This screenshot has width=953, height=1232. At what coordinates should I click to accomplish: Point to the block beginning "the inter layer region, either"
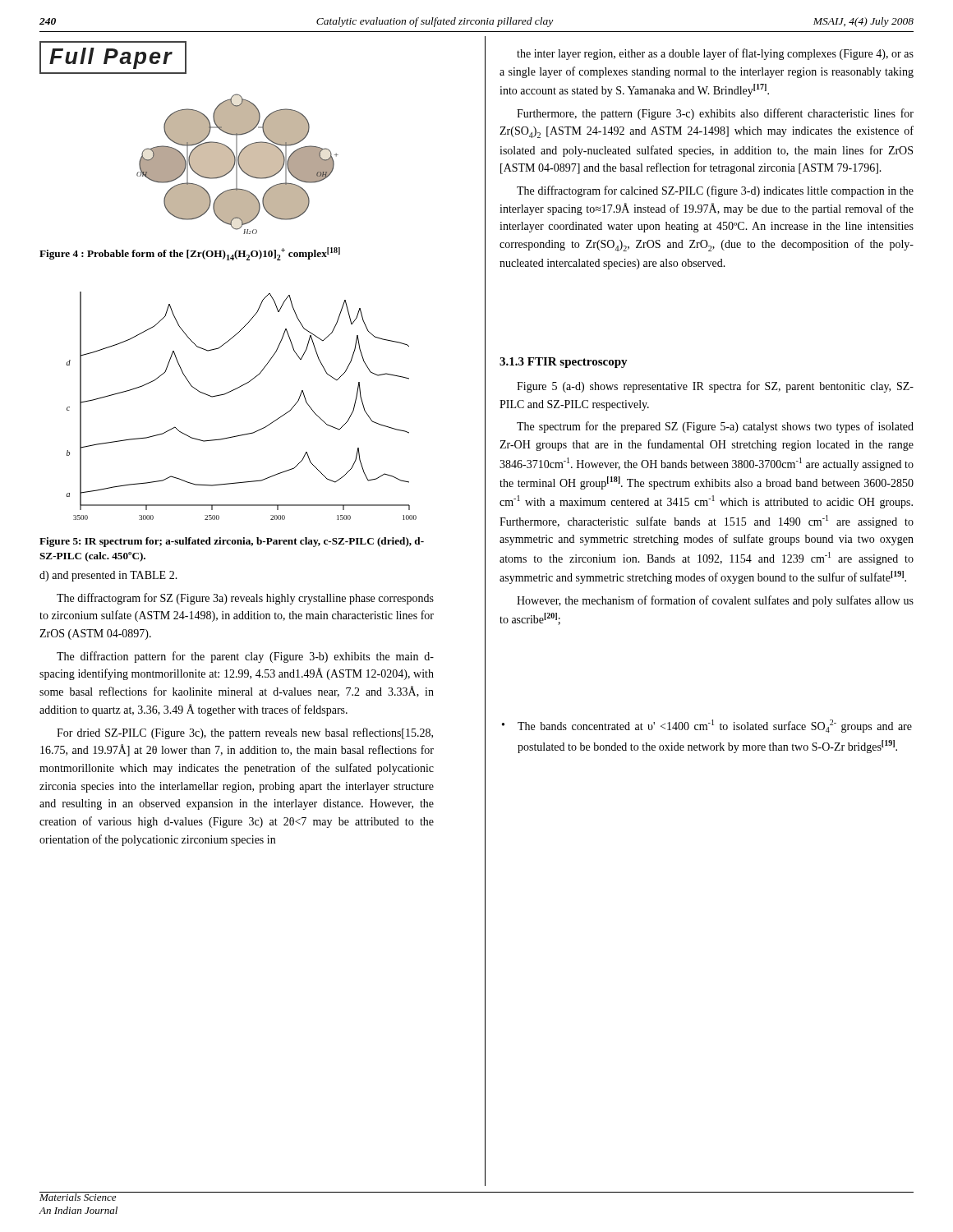[x=707, y=159]
